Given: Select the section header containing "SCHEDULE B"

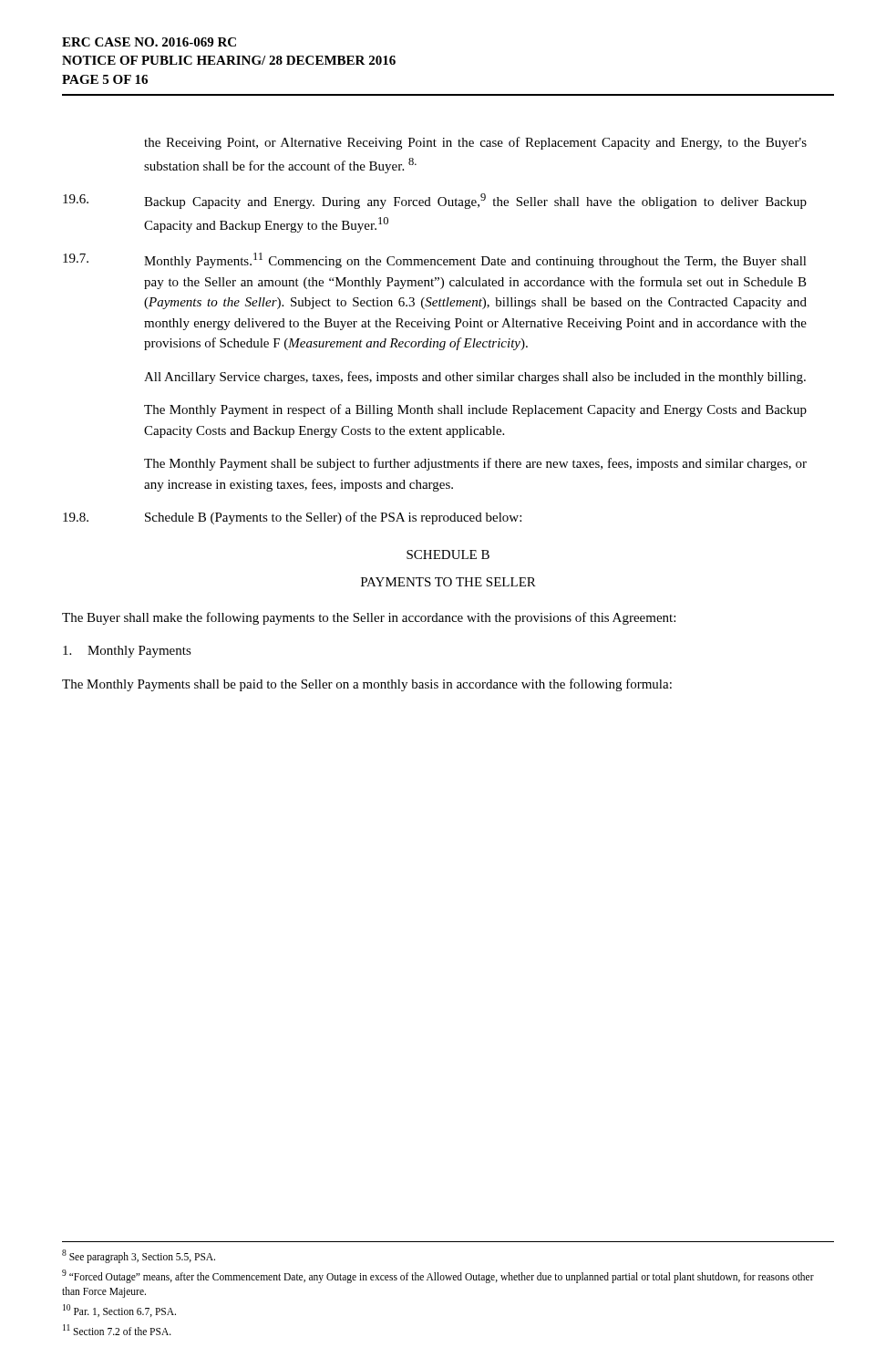Looking at the screenshot, I should (448, 554).
